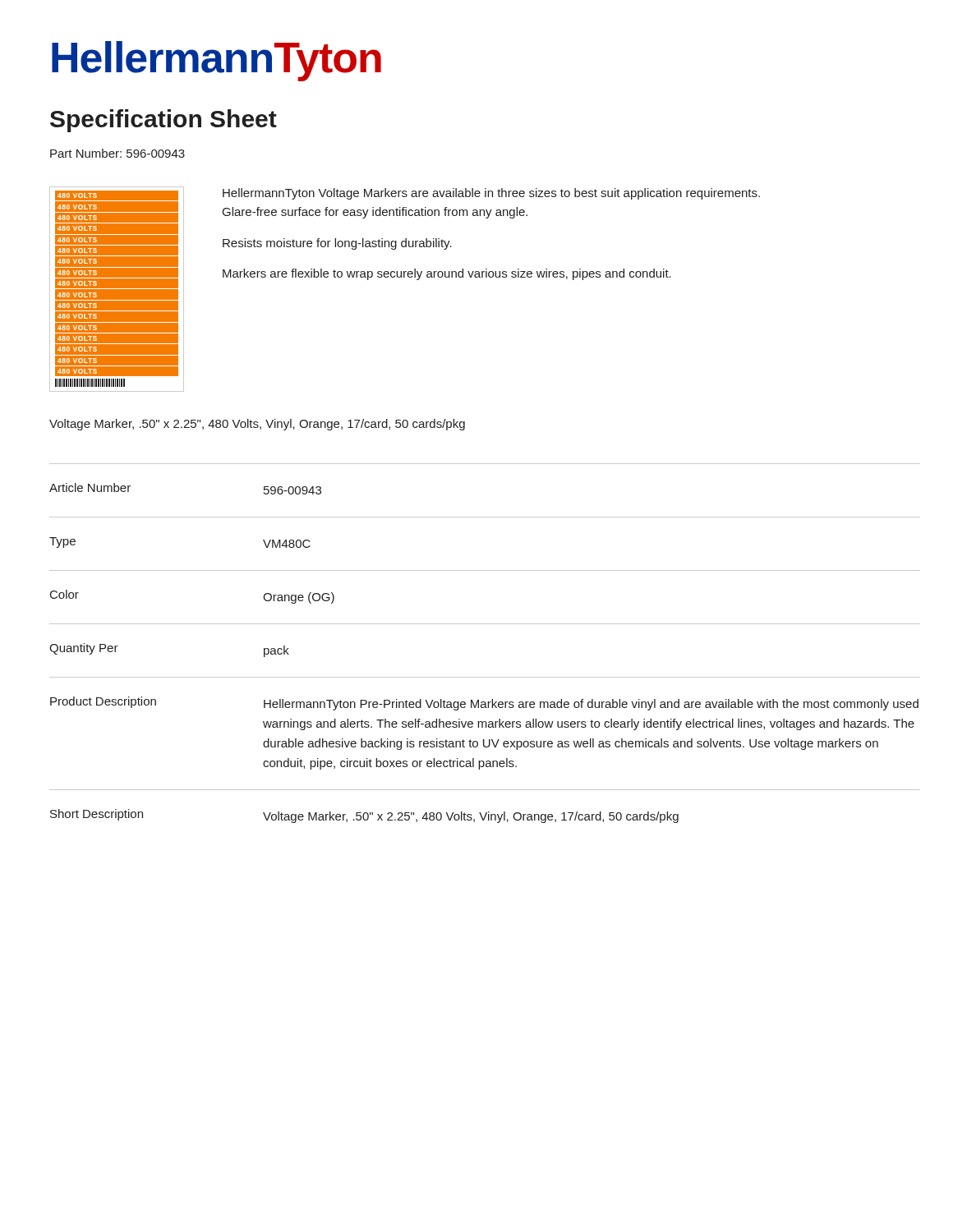The image size is (953, 1232).
Task: Select the text with the text "Part Number: 596-00943"
Action: [x=117, y=153]
